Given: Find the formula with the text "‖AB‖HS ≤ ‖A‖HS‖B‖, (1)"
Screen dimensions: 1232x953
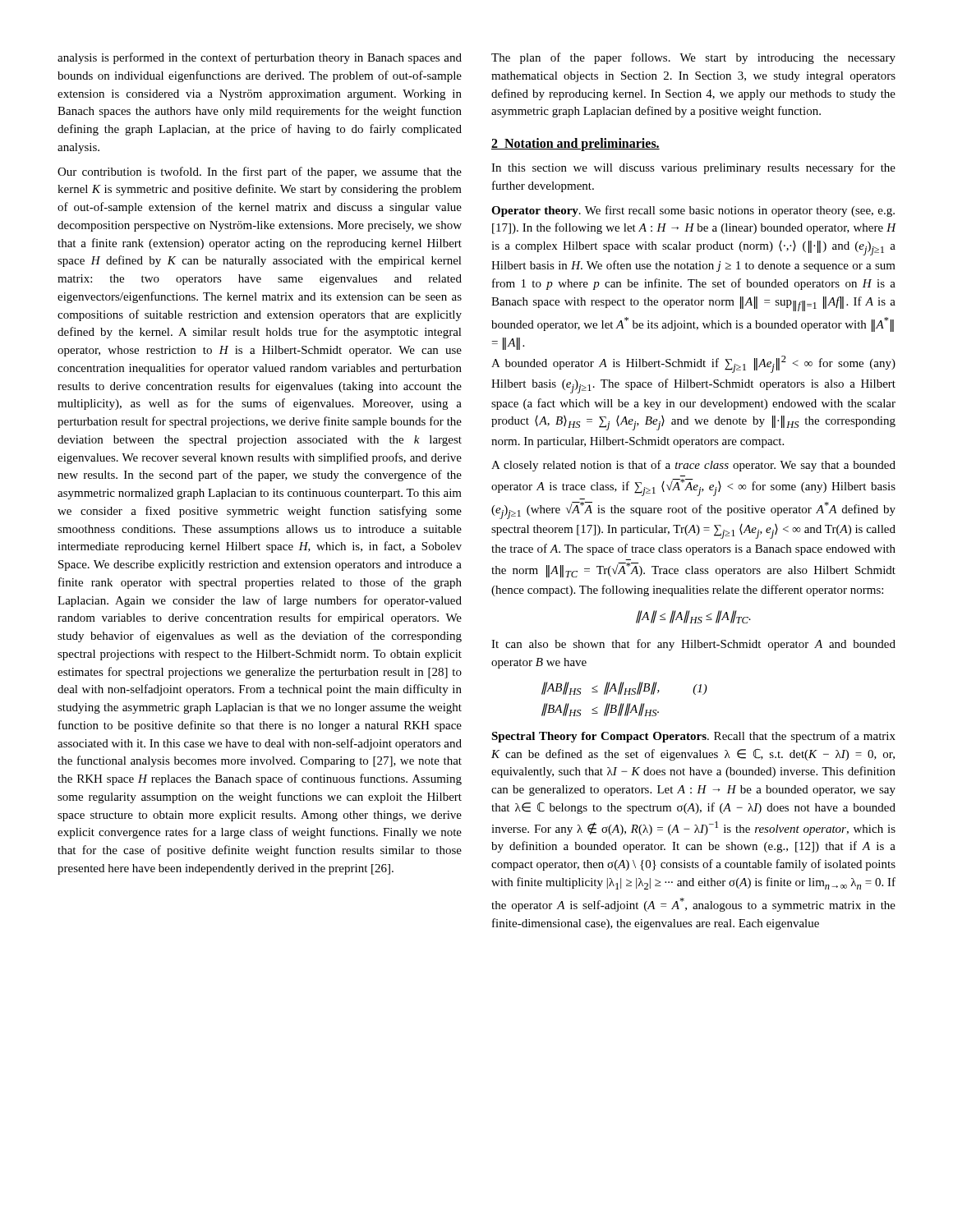Looking at the screenshot, I should click(624, 700).
